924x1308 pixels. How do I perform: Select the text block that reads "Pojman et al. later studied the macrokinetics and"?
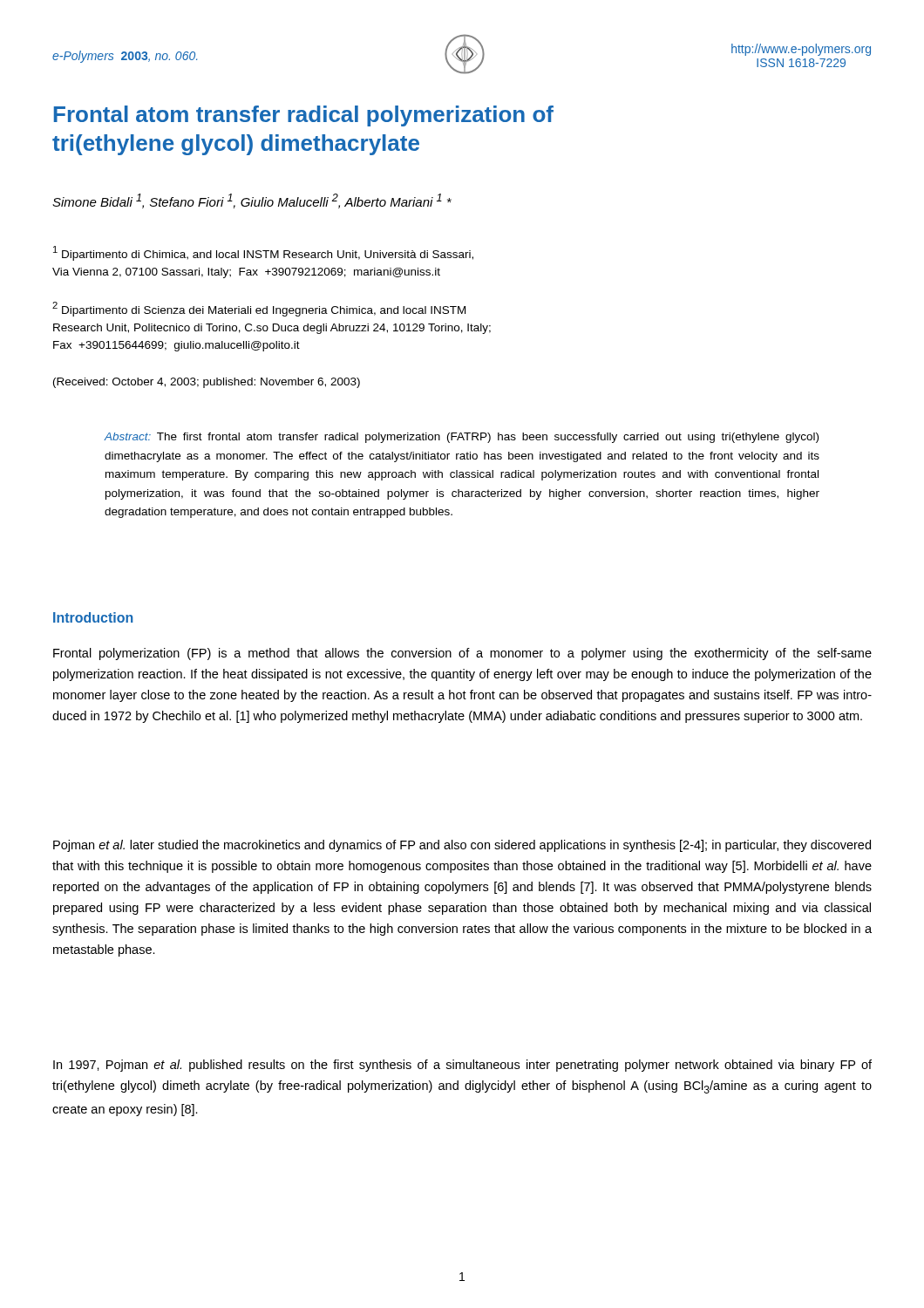[x=462, y=897]
